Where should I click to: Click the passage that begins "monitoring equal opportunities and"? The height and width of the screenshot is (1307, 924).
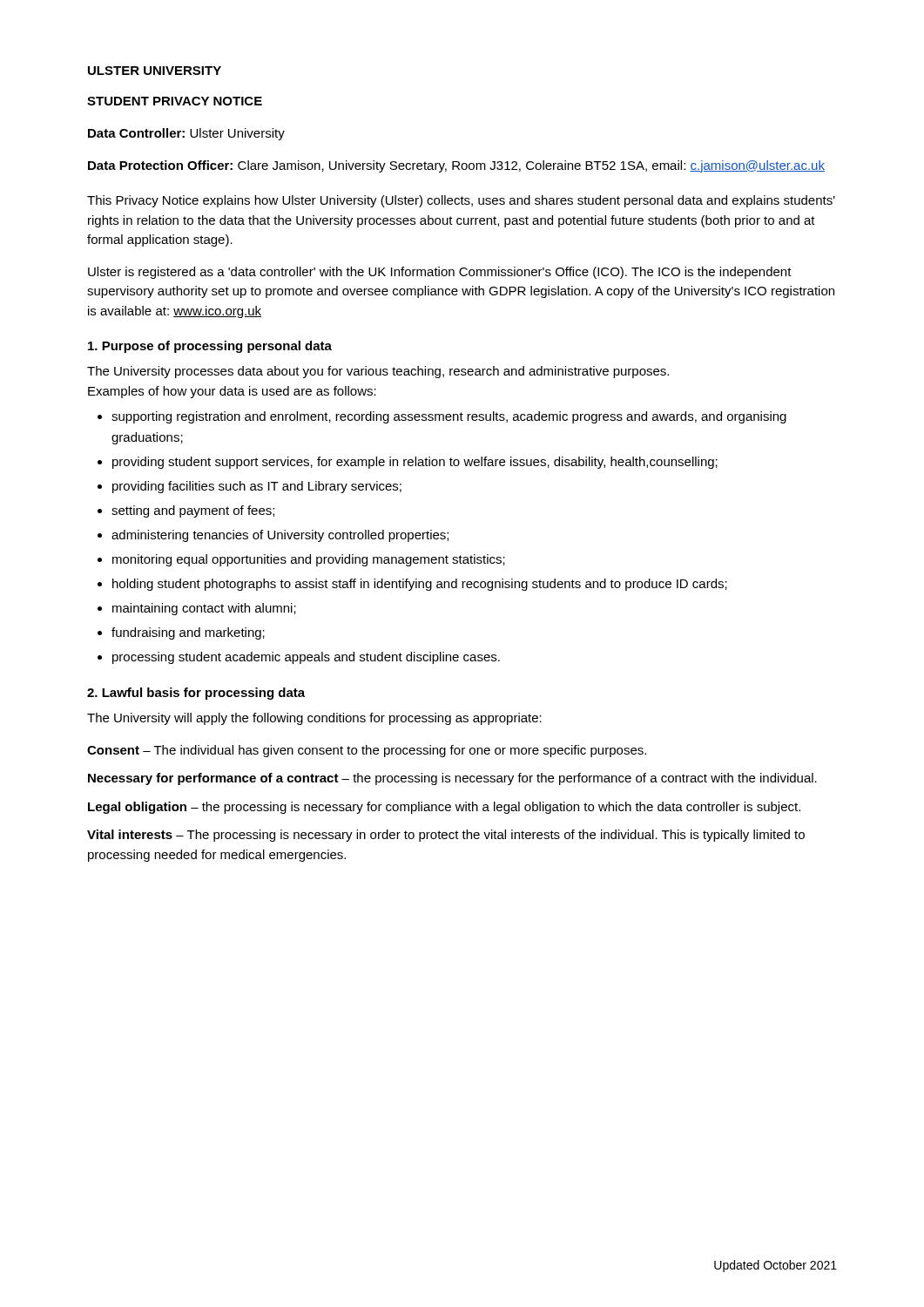309,559
